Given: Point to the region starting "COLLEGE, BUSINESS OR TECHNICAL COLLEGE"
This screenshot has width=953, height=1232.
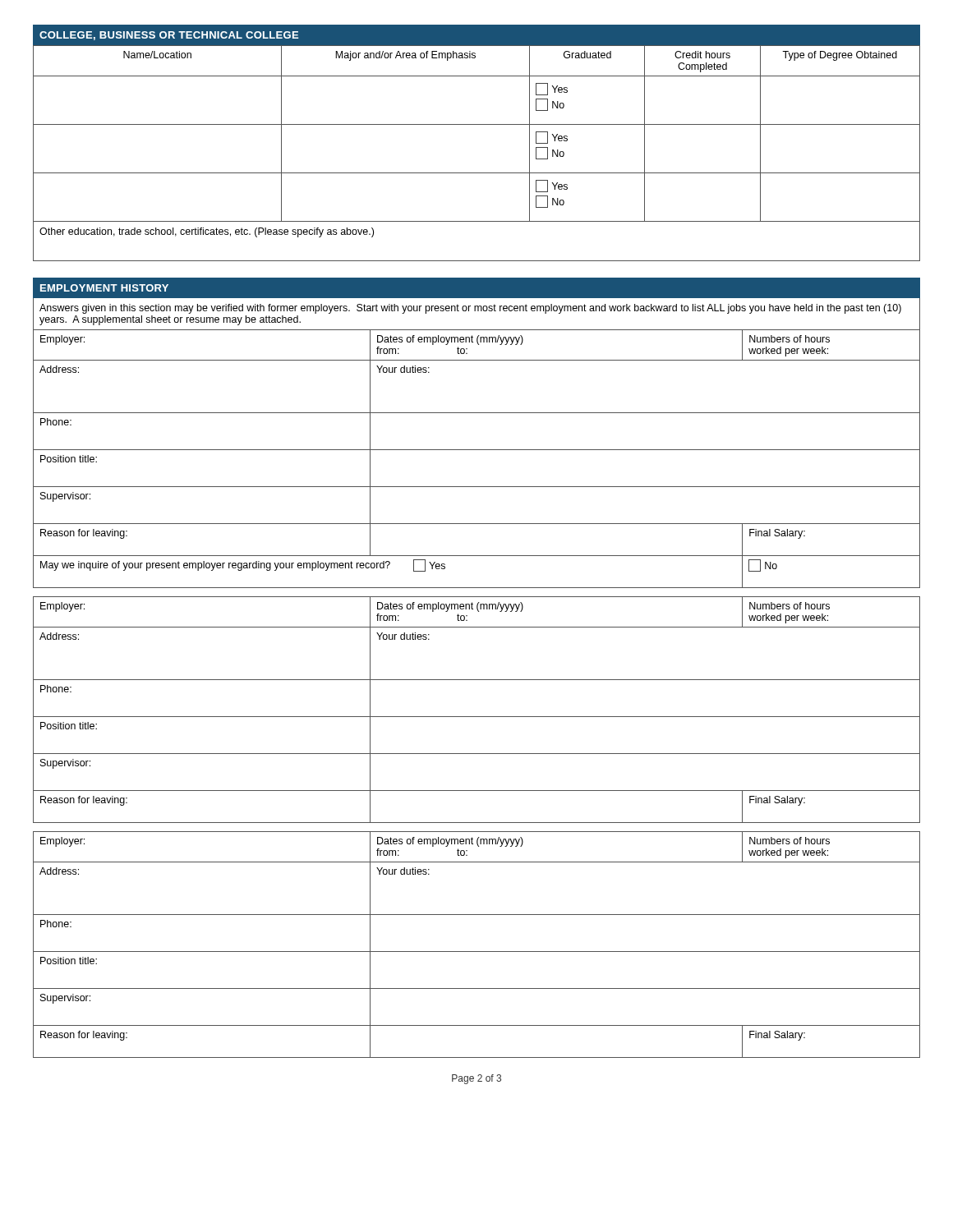Looking at the screenshot, I should tap(476, 35).
